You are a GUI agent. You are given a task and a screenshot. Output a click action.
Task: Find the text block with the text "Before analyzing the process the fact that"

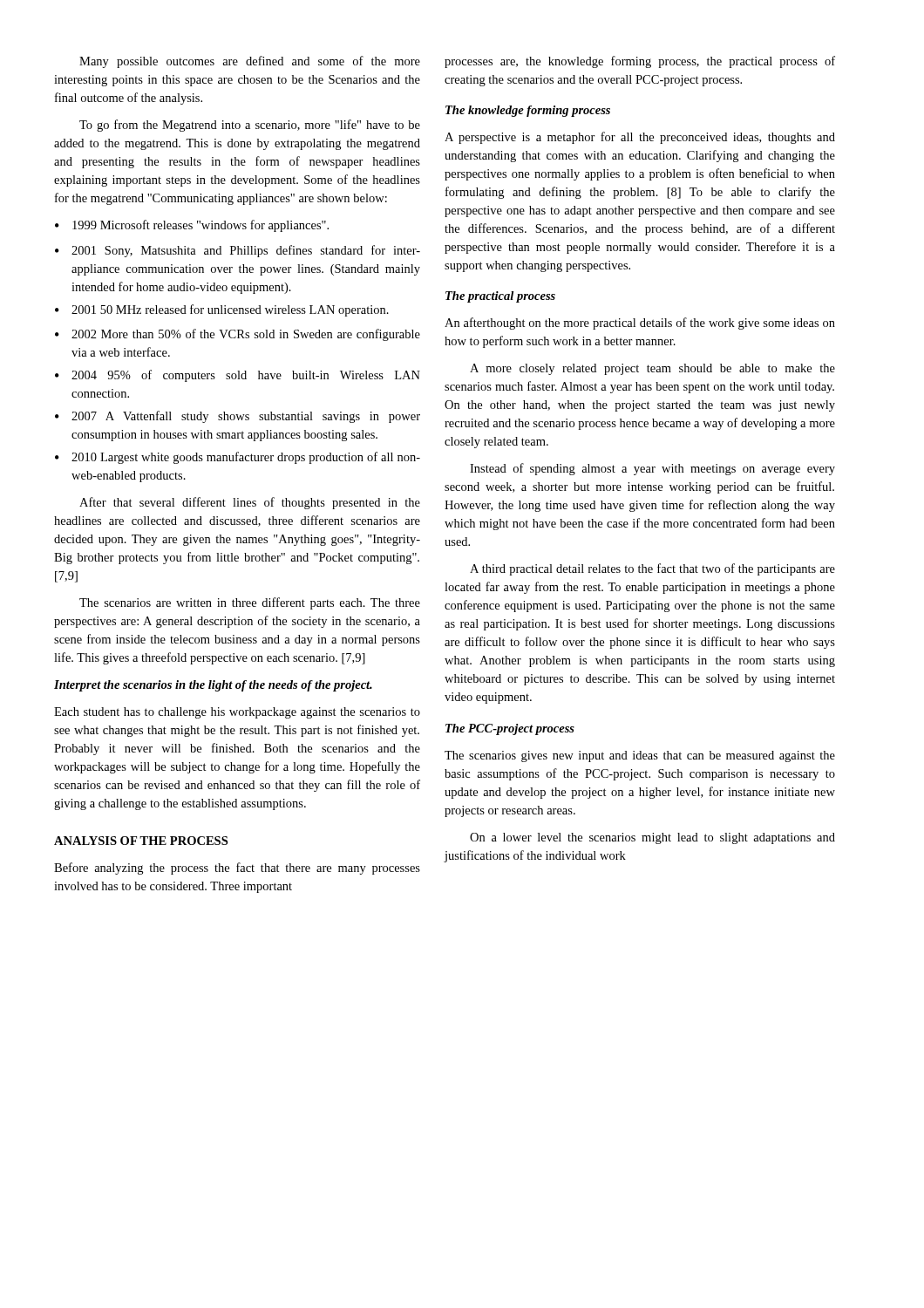click(237, 878)
